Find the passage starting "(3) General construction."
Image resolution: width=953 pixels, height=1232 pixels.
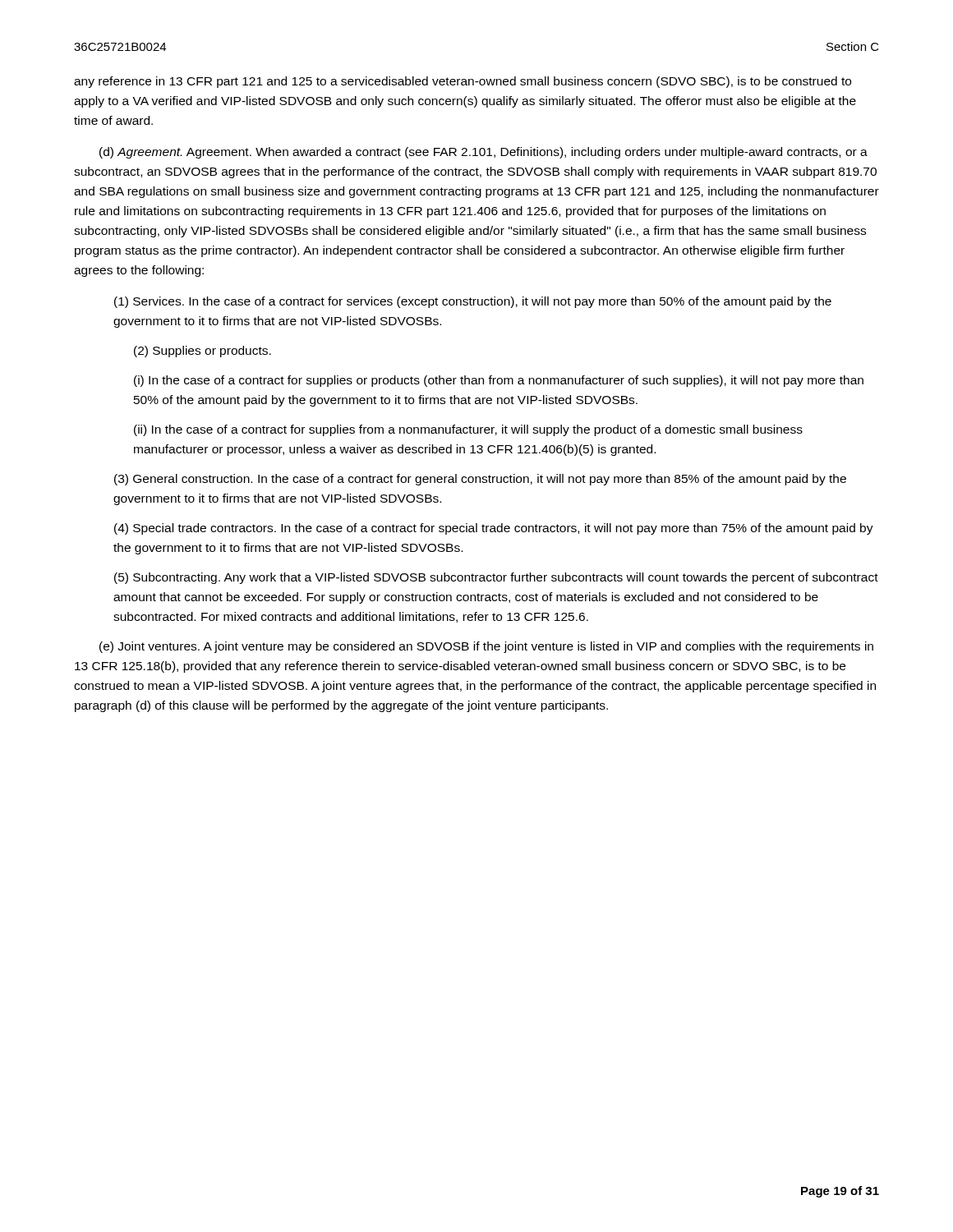480,488
